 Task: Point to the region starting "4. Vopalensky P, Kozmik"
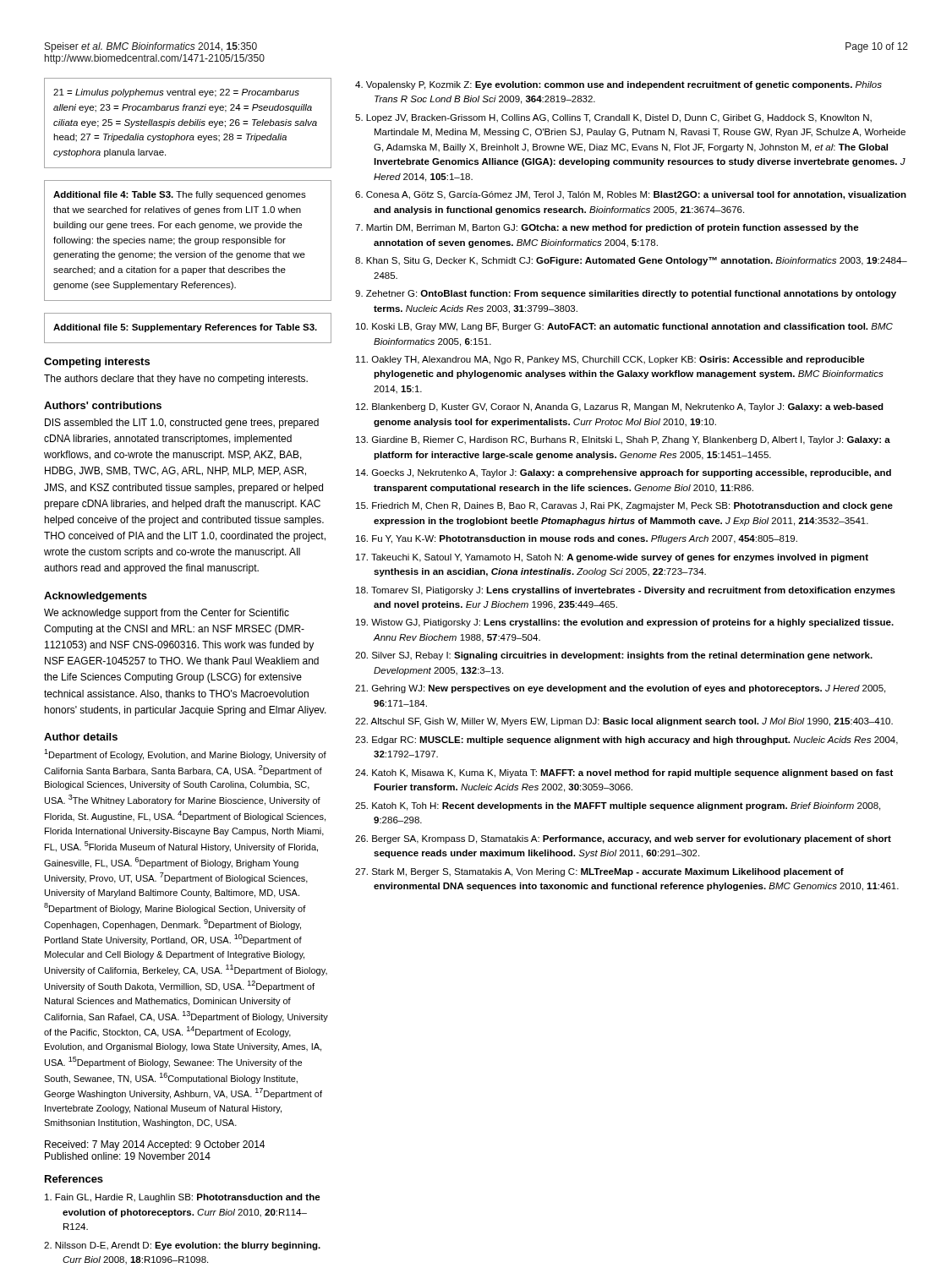(618, 92)
